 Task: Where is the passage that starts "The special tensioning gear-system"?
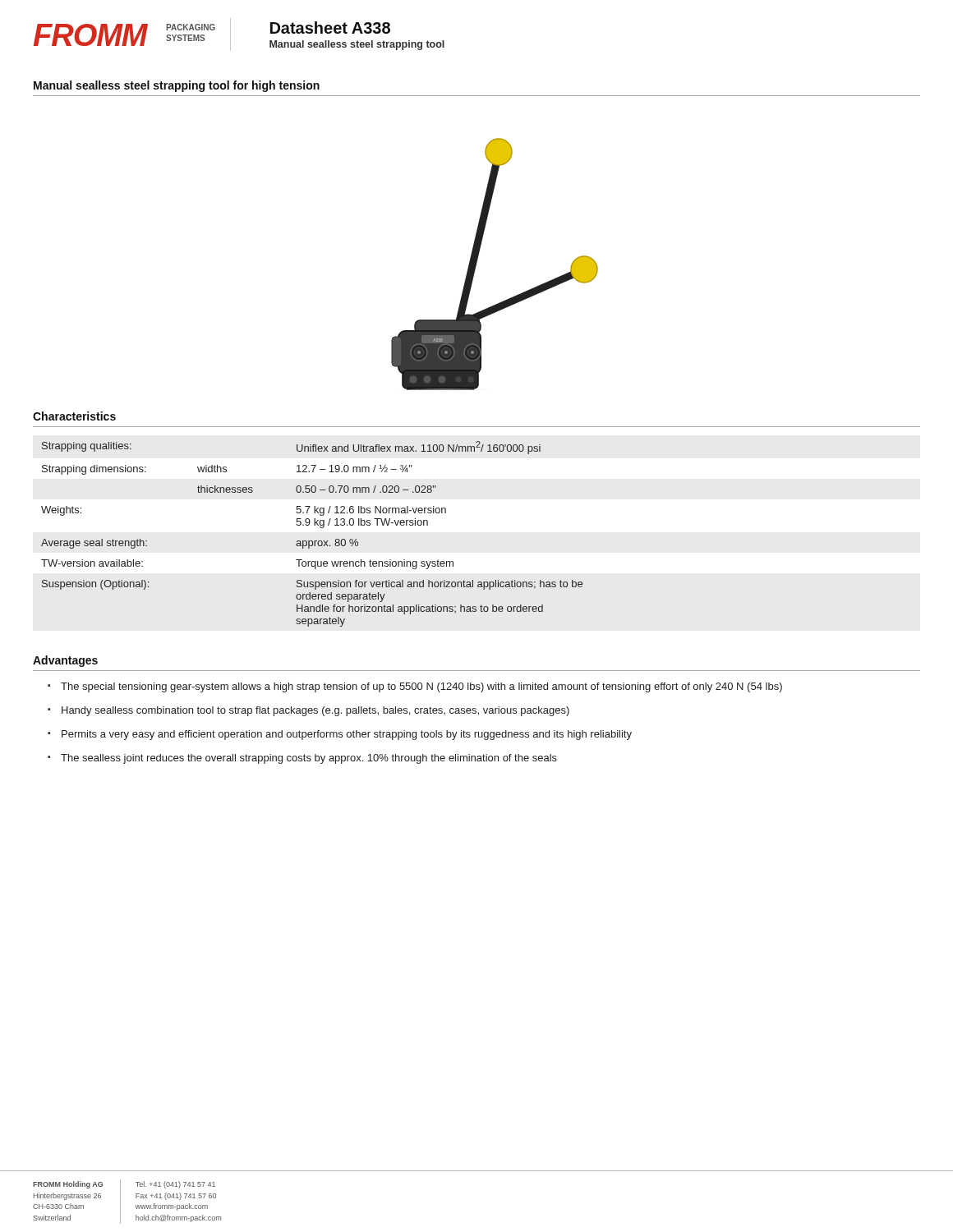tap(422, 686)
